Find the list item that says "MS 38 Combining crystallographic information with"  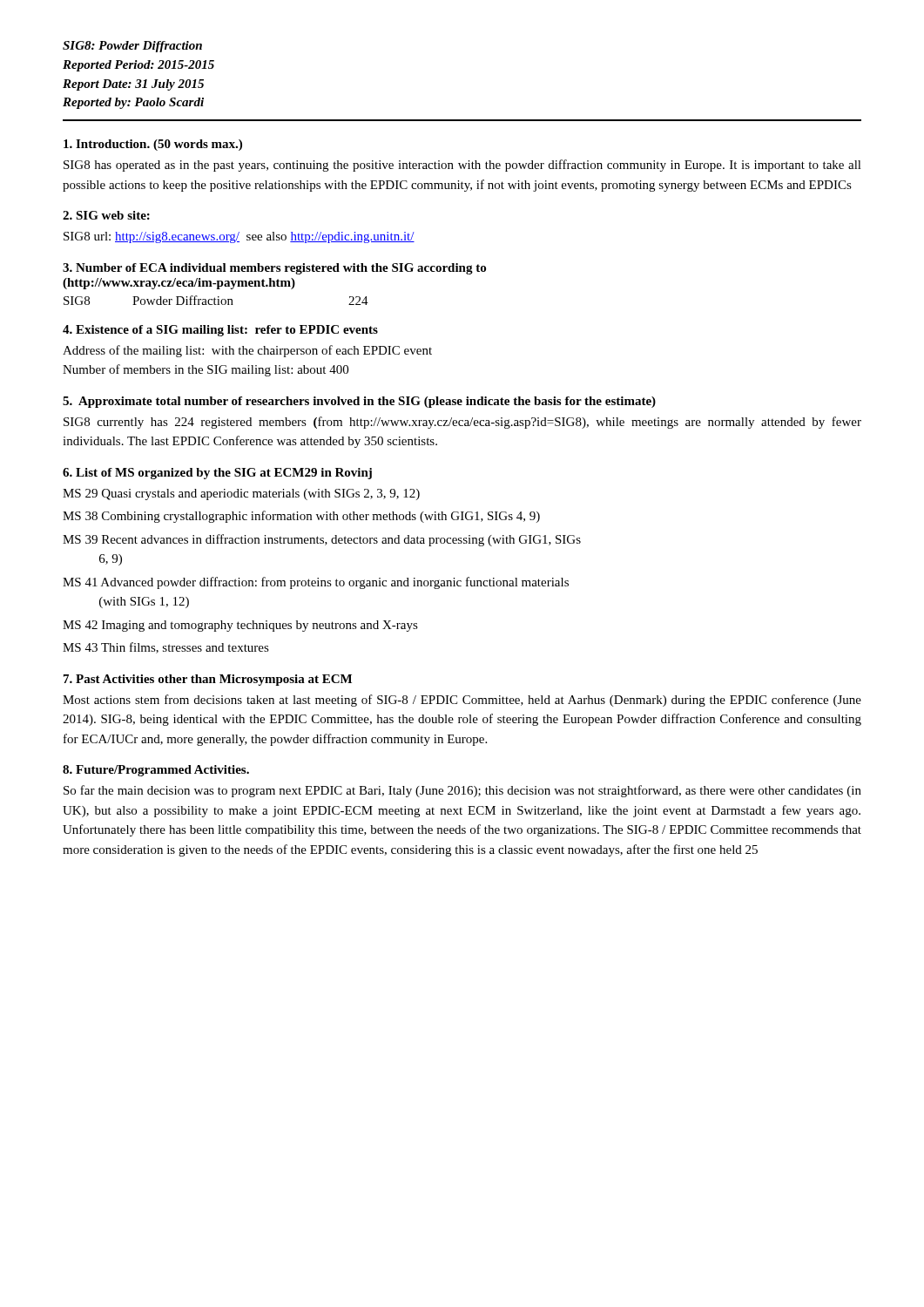tap(301, 516)
